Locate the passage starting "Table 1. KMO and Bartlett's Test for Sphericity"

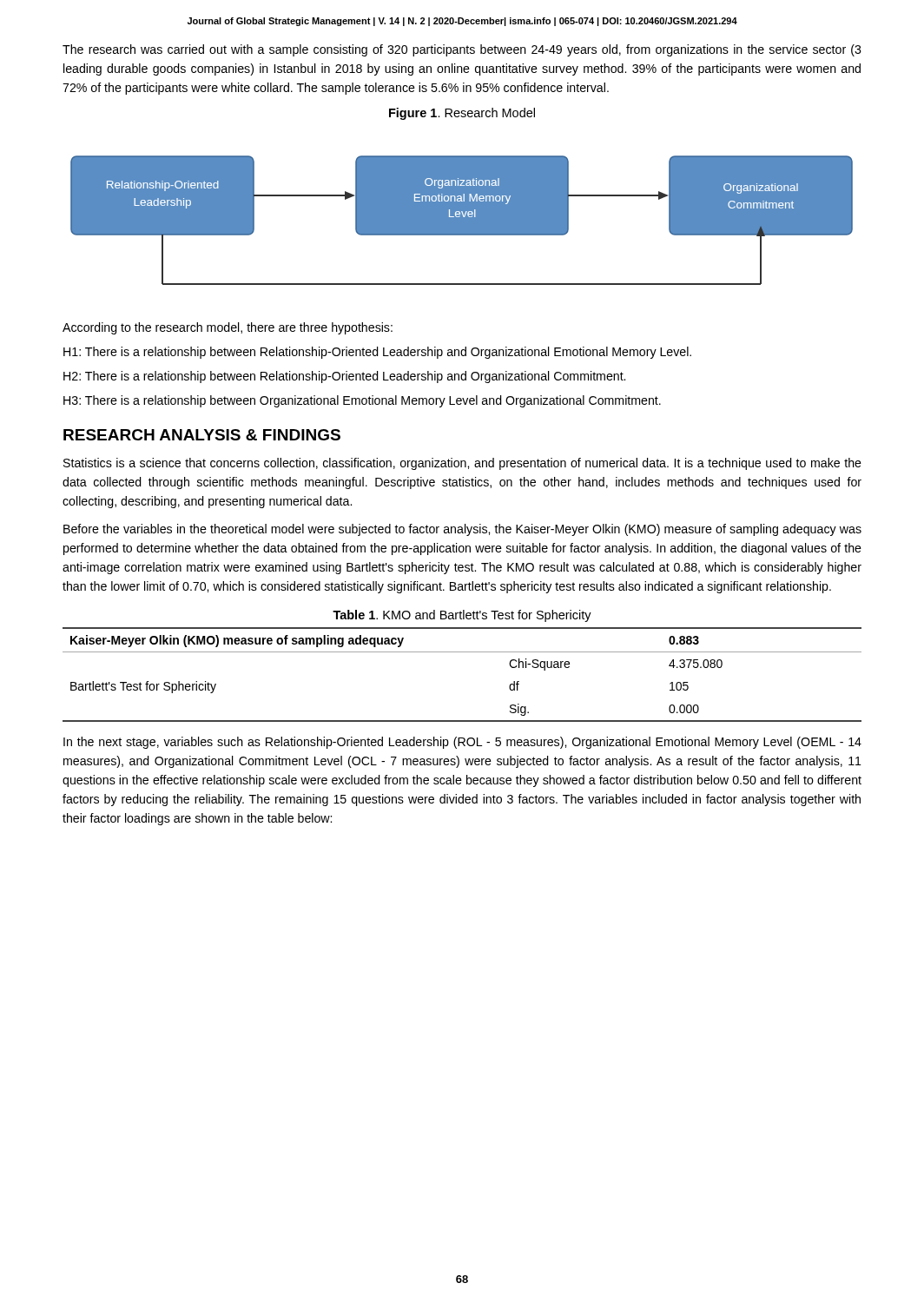tap(462, 615)
